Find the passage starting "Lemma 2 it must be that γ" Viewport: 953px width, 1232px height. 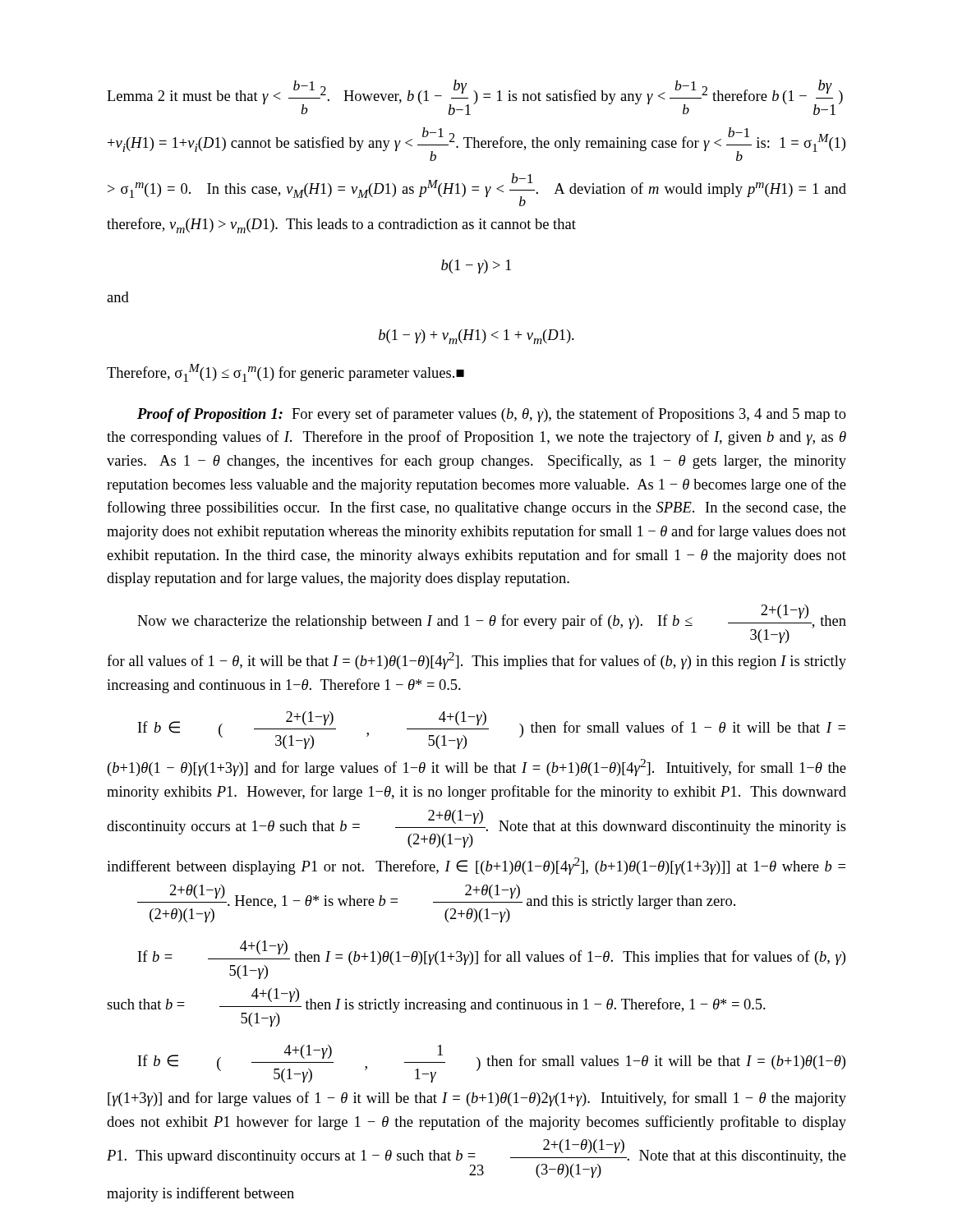pyautogui.click(x=476, y=155)
